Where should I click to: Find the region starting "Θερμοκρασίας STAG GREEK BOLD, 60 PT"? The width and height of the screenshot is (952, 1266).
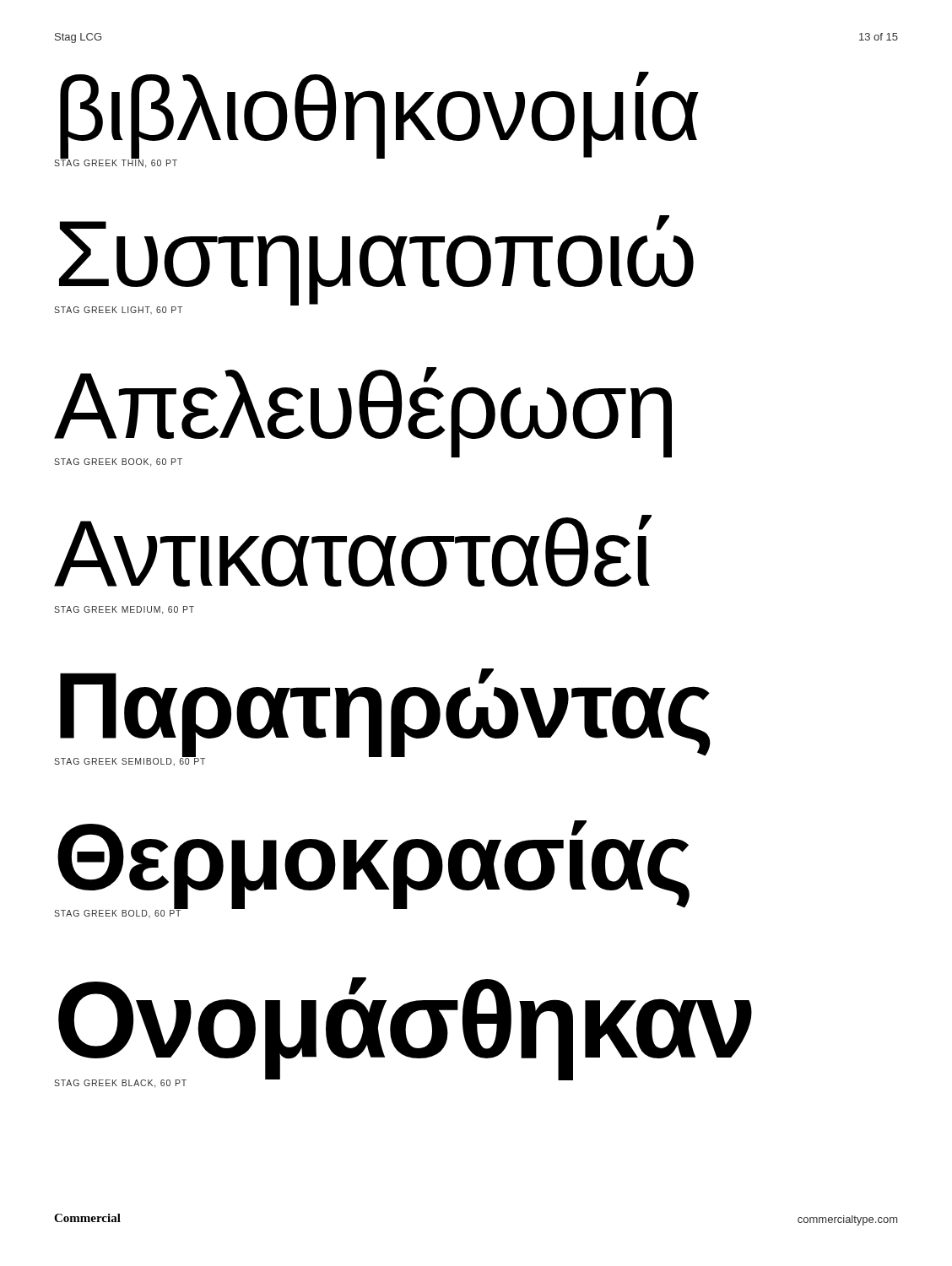[476, 864]
